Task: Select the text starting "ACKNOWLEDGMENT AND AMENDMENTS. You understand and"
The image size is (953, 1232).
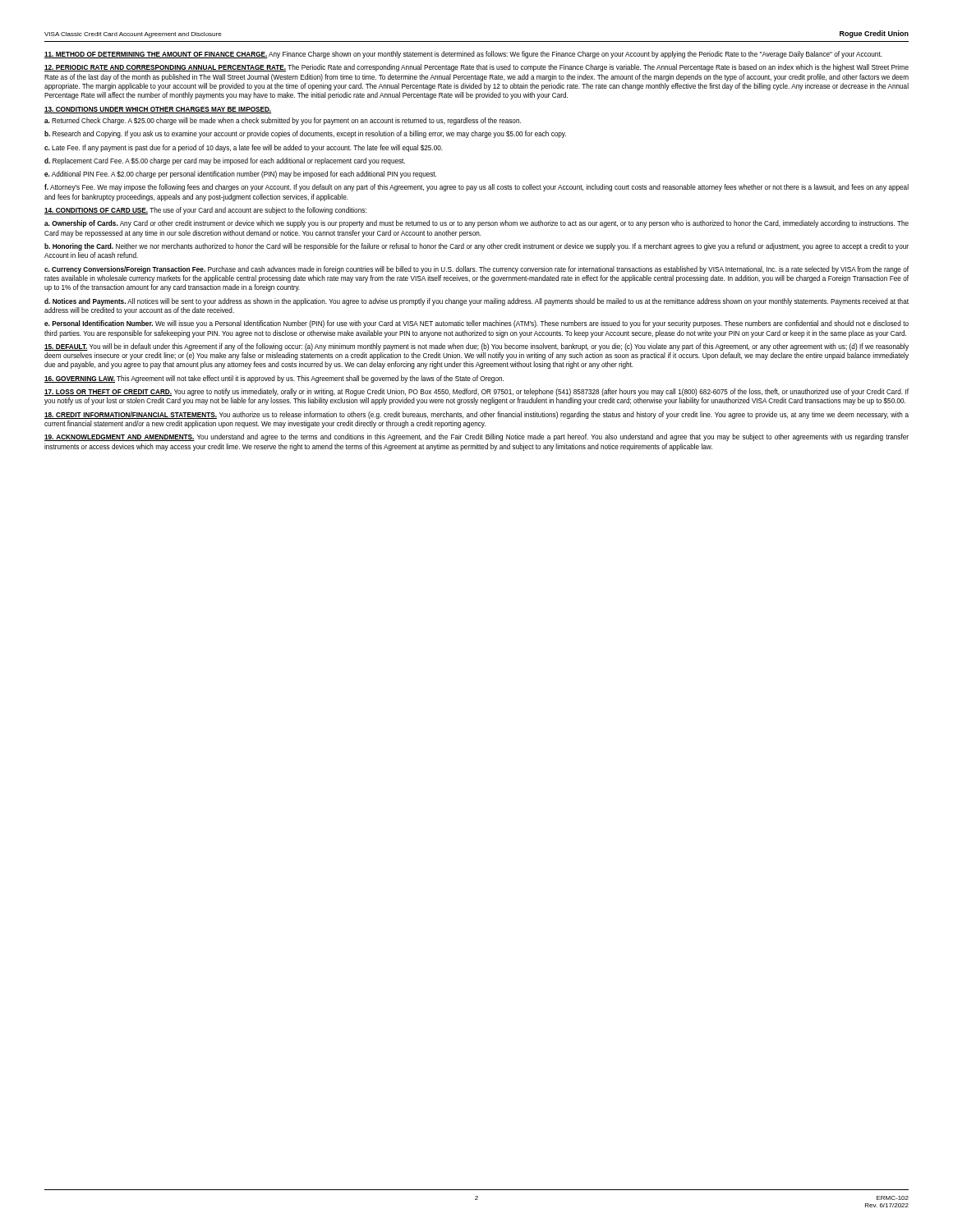Action: tap(476, 442)
